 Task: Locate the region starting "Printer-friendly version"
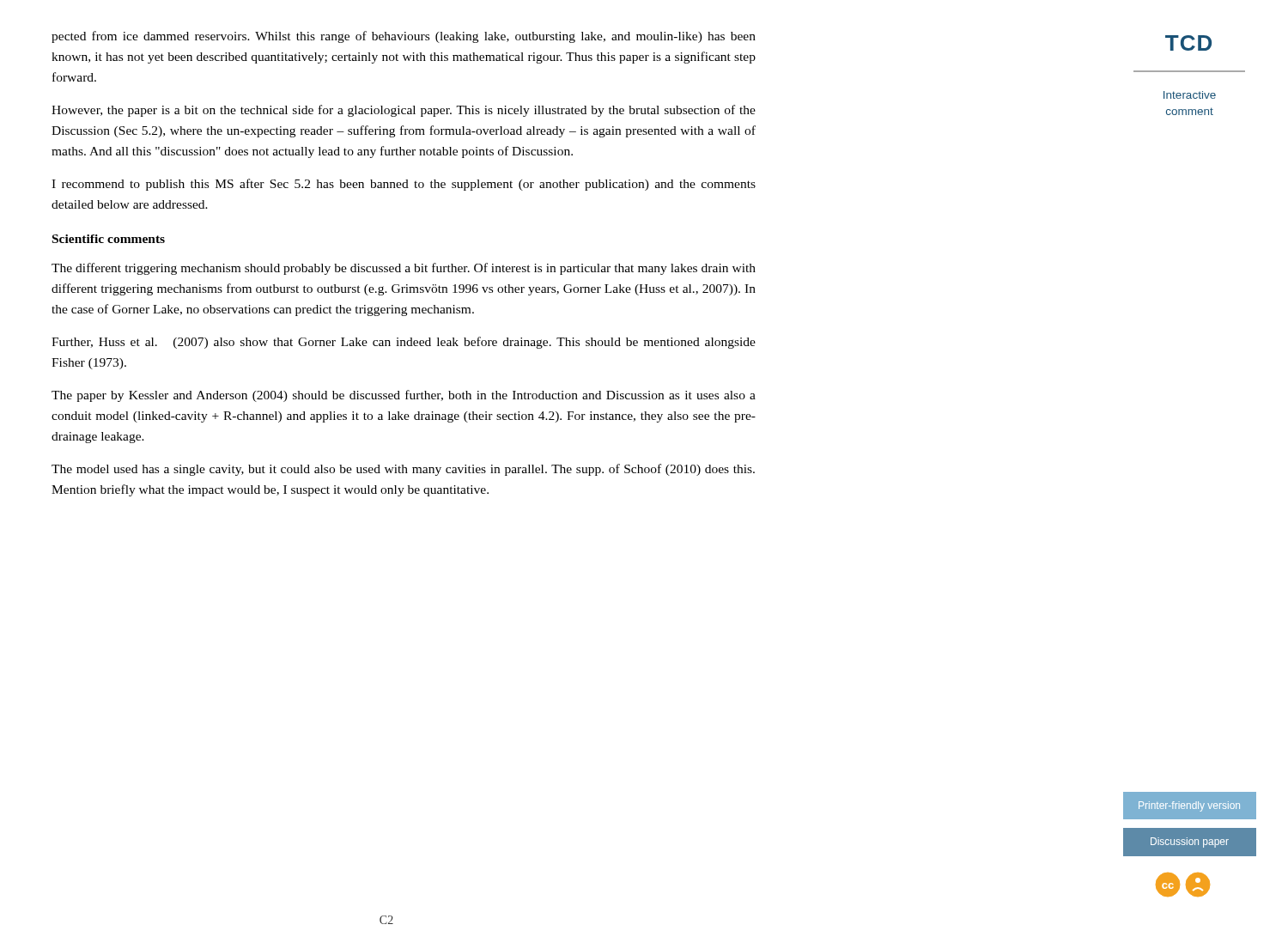(1189, 805)
